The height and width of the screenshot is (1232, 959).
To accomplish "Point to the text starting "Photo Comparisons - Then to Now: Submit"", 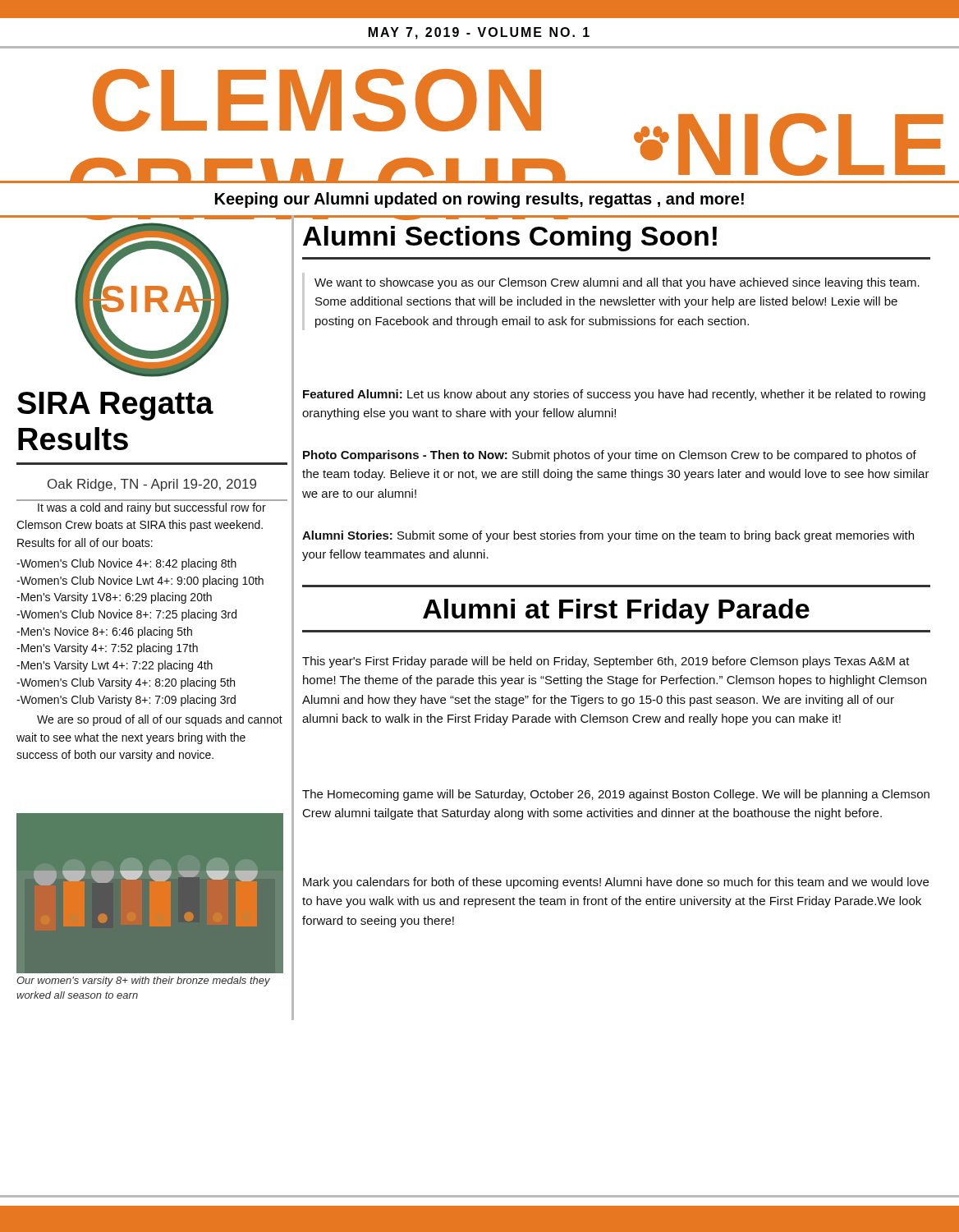I will [x=616, y=474].
